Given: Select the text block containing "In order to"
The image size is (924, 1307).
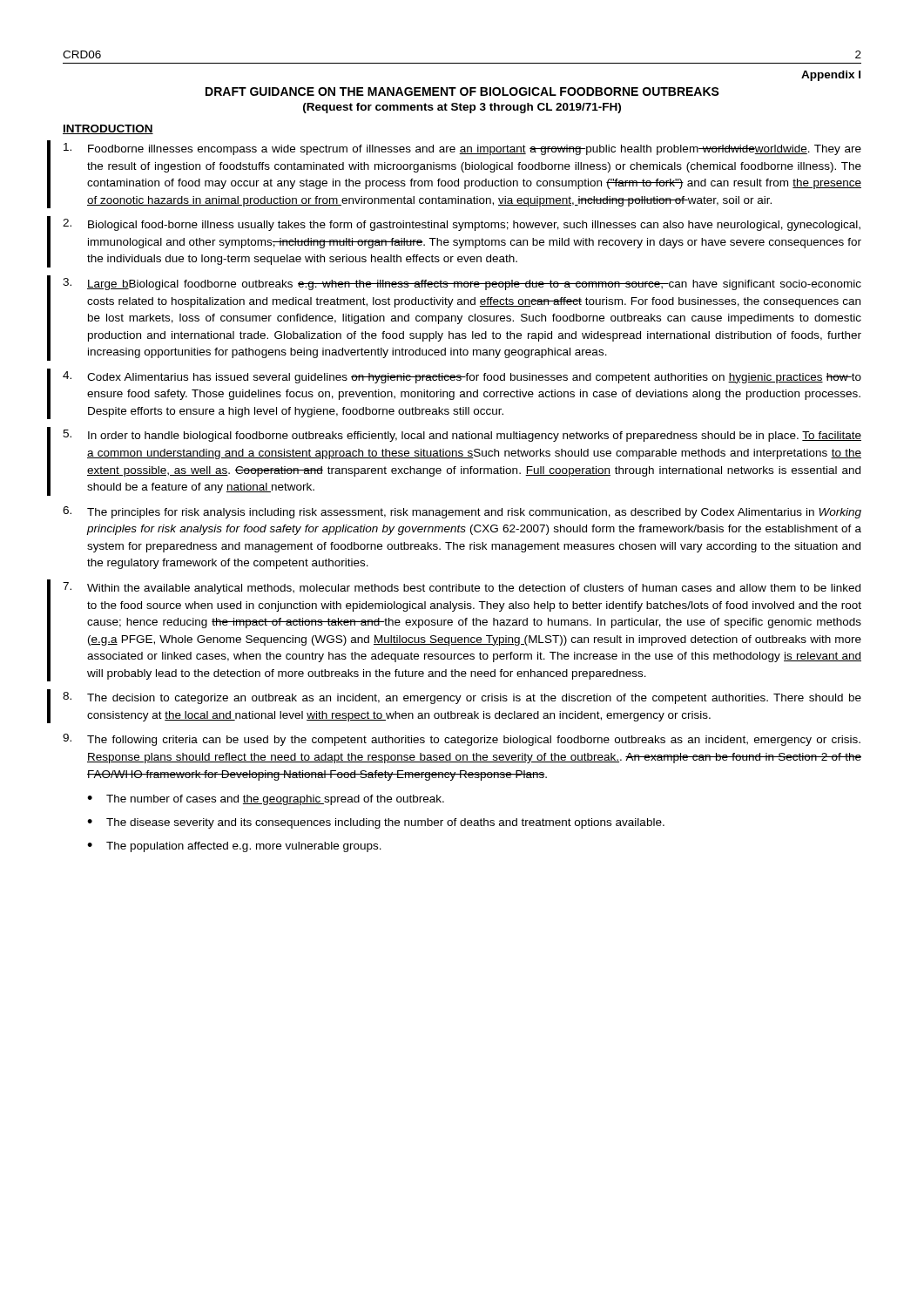Looking at the screenshot, I should pyautogui.click(x=462, y=461).
